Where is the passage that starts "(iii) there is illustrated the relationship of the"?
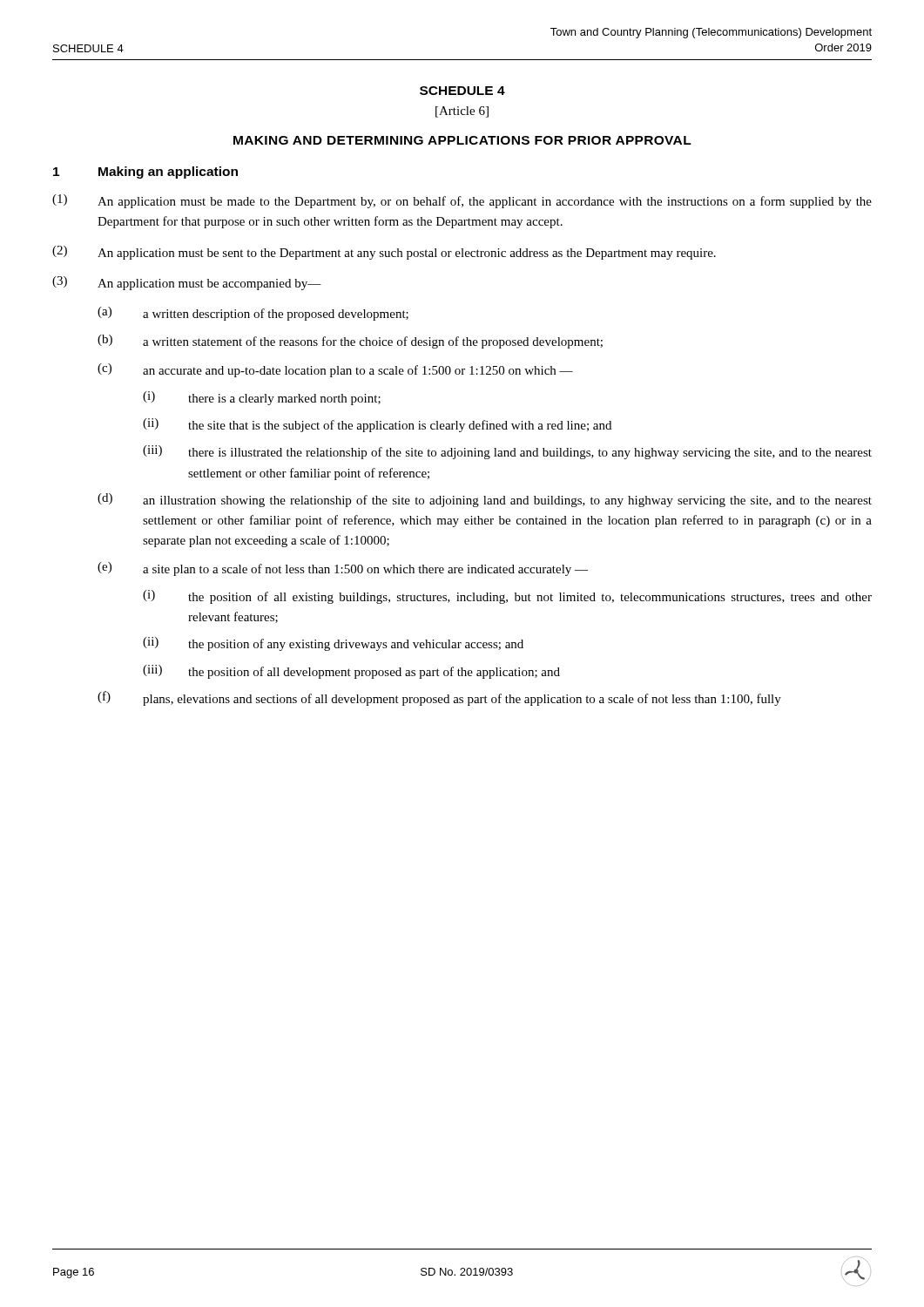The height and width of the screenshot is (1307, 924). coord(507,463)
